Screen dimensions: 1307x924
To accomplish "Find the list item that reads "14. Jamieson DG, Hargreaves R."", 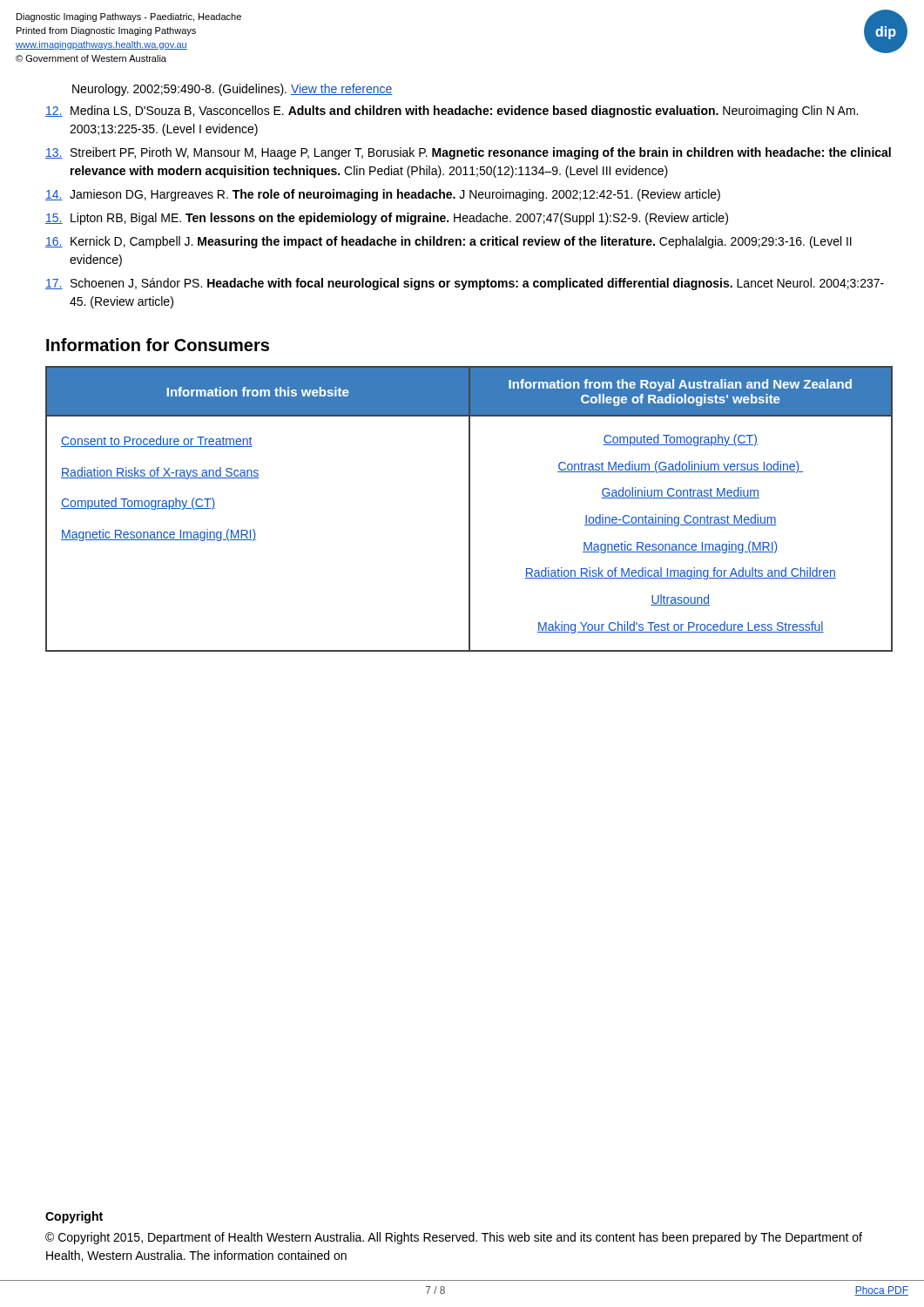I will click(x=469, y=195).
